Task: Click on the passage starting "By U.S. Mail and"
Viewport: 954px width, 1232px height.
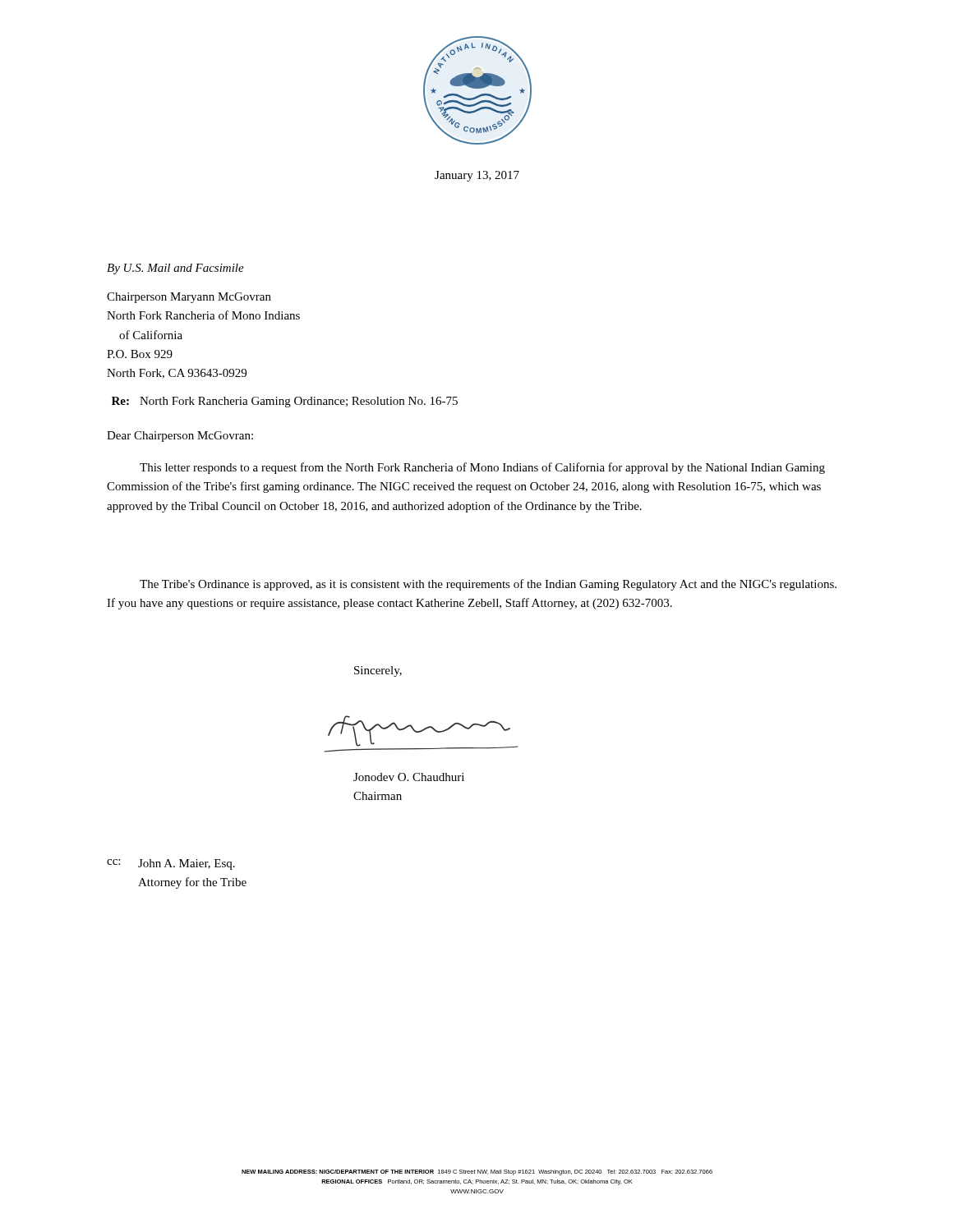Action: 175,268
